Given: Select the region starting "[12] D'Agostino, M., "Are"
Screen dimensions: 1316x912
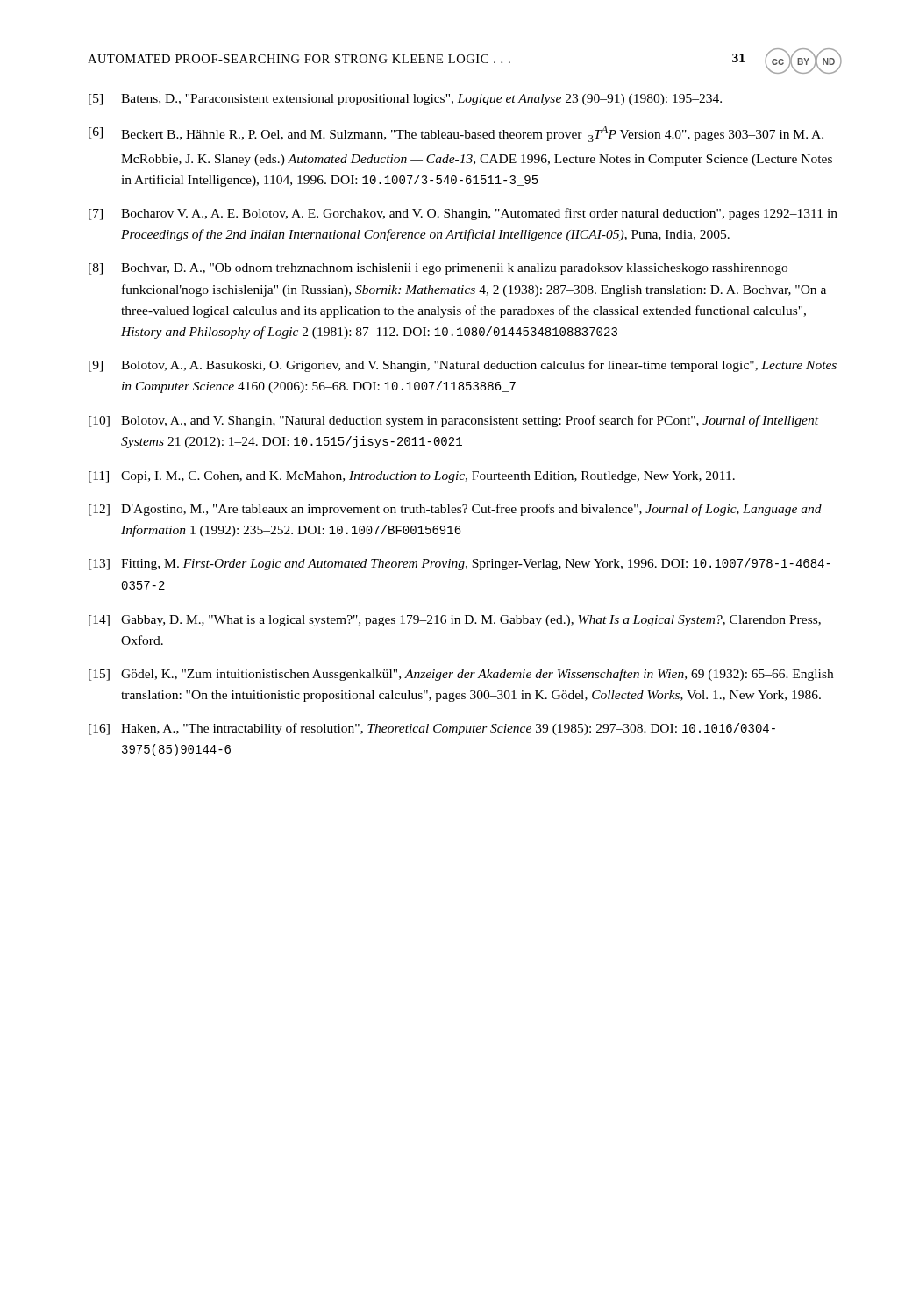Looking at the screenshot, I should click(x=465, y=519).
